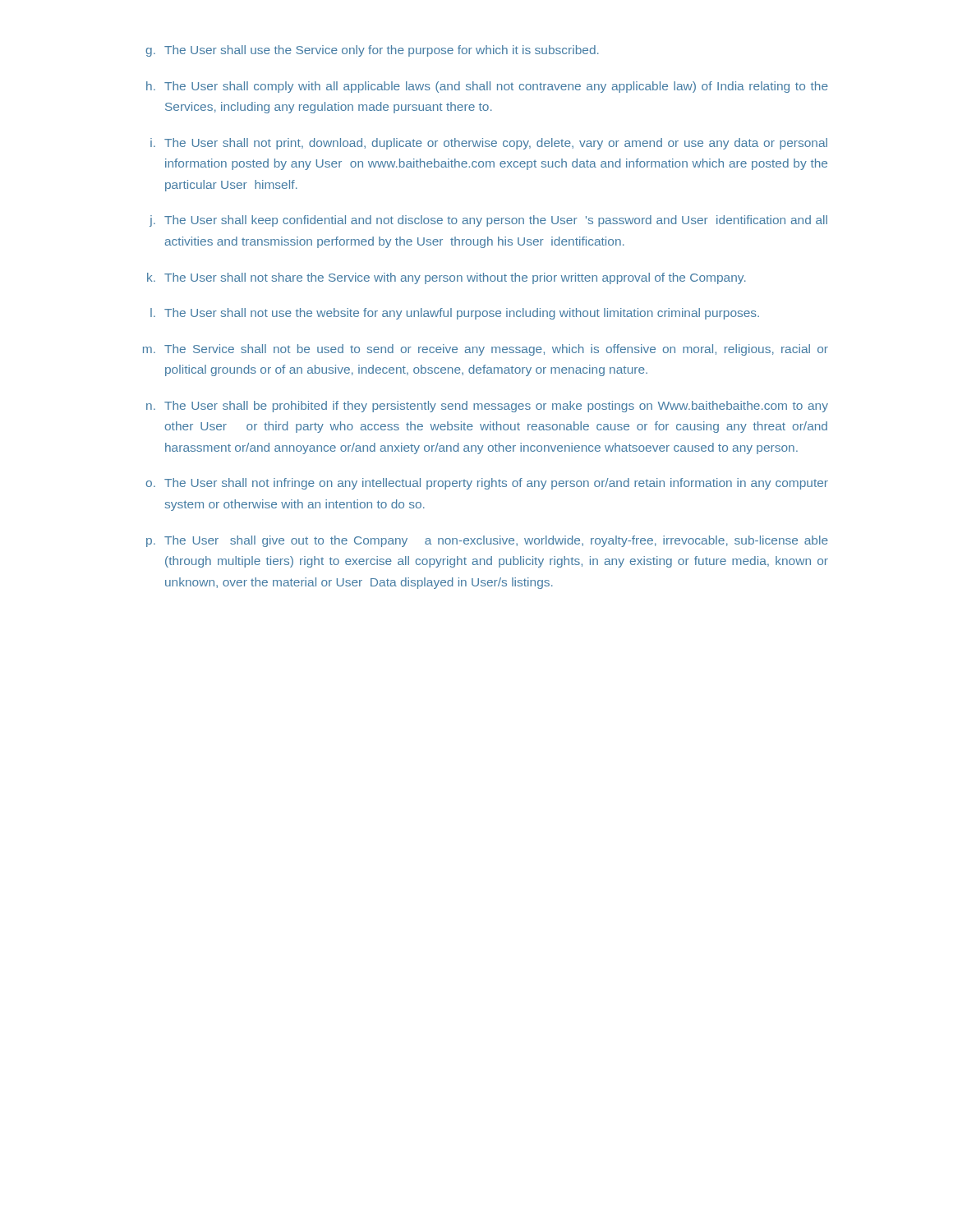Select the list item containing "l. The User shall not use"

[475, 313]
